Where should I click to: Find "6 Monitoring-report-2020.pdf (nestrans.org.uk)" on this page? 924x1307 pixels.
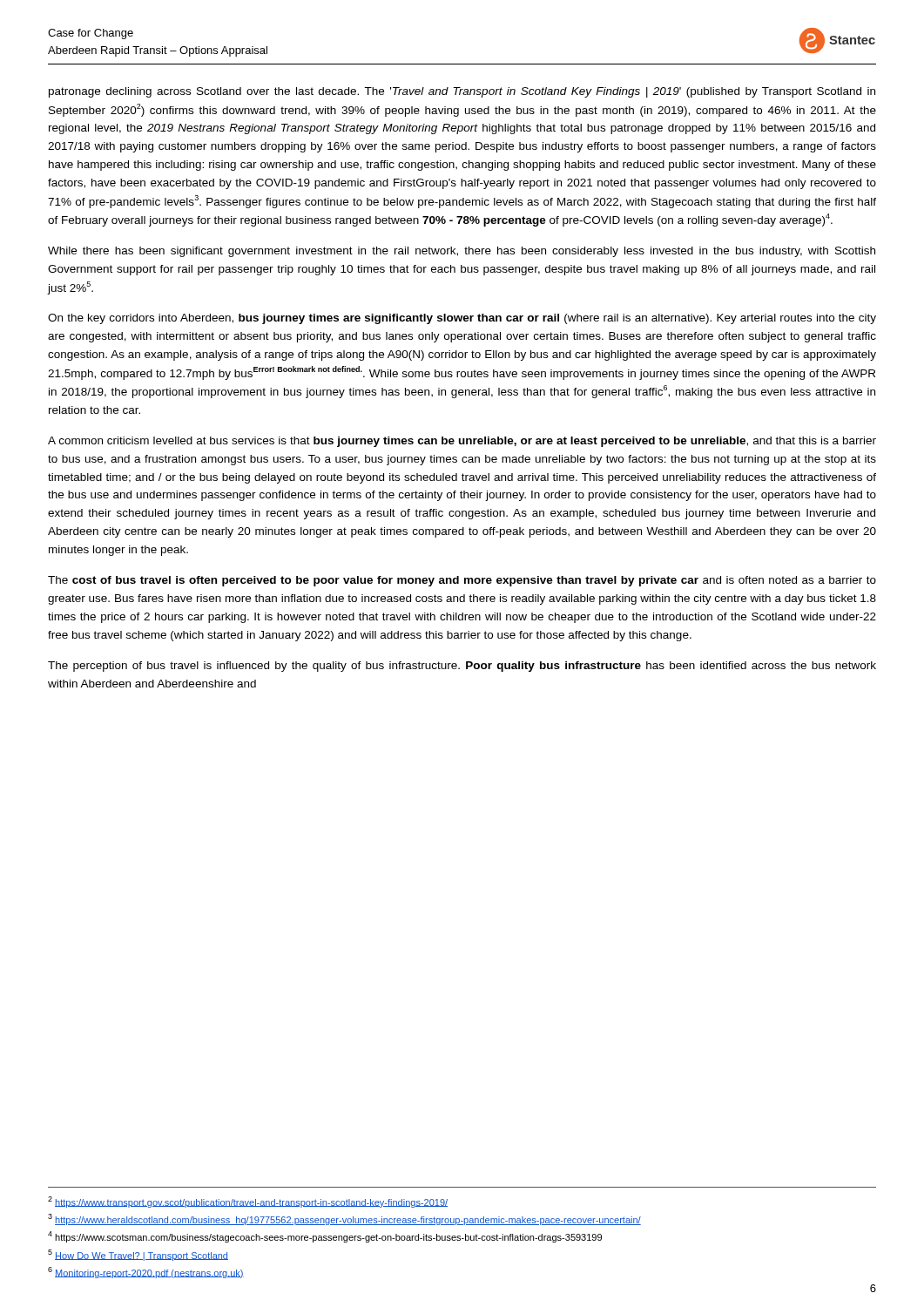[146, 1271]
